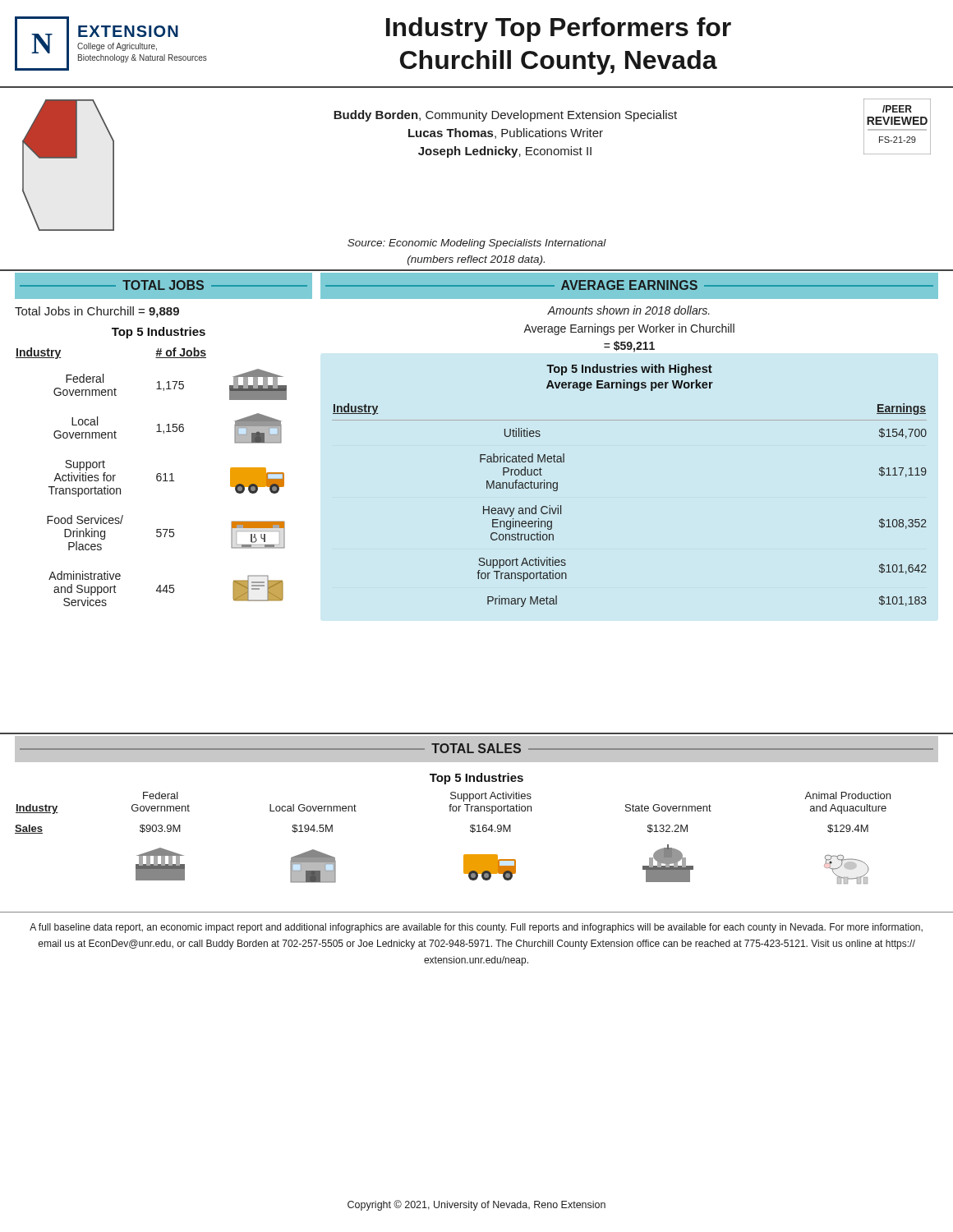Locate the section header containing "AVERAGE EARNINGS"
This screenshot has width=953, height=1232.
(x=629, y=285)
